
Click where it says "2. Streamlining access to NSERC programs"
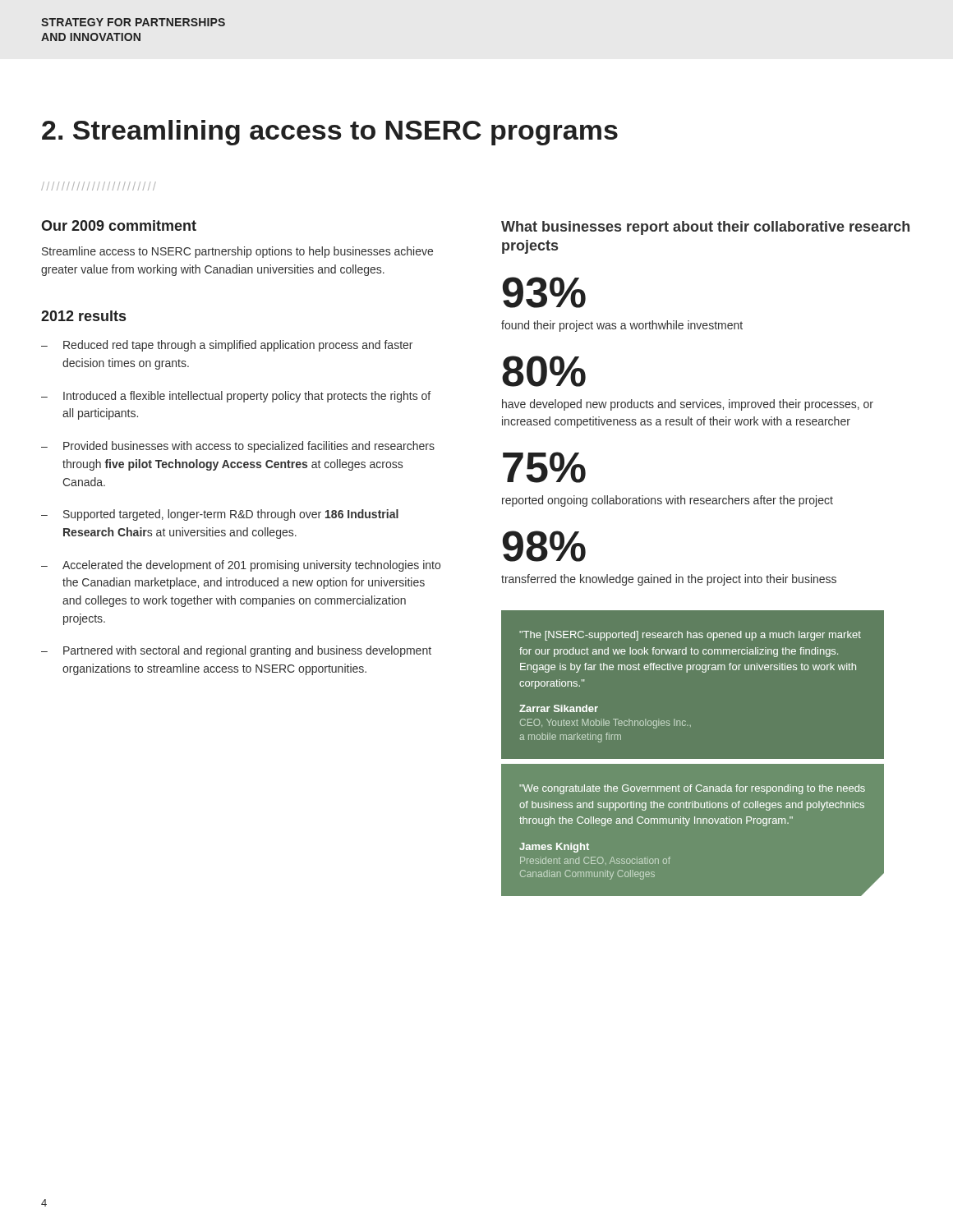(330, 130)
